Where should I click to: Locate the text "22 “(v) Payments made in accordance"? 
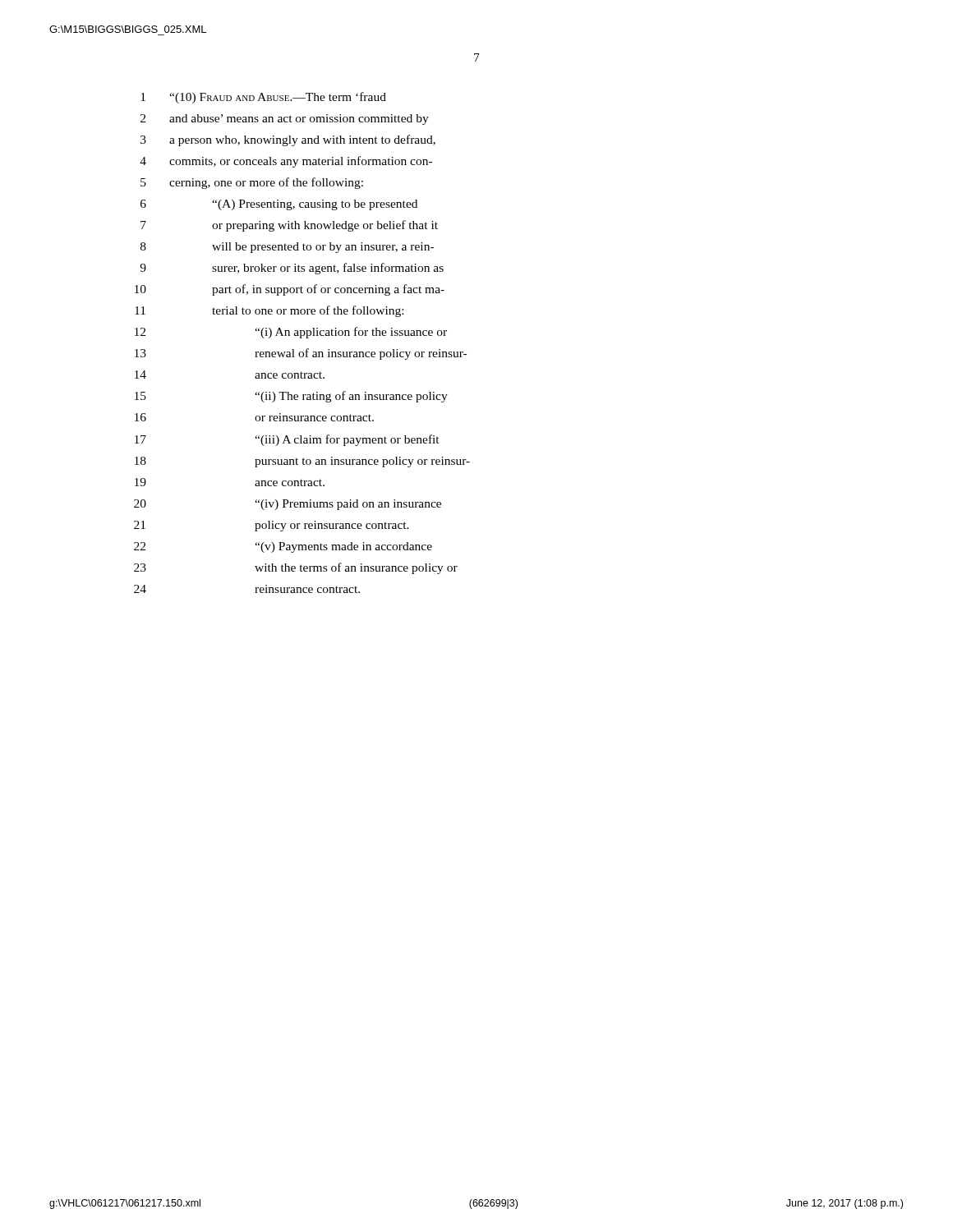click(283, 547)
